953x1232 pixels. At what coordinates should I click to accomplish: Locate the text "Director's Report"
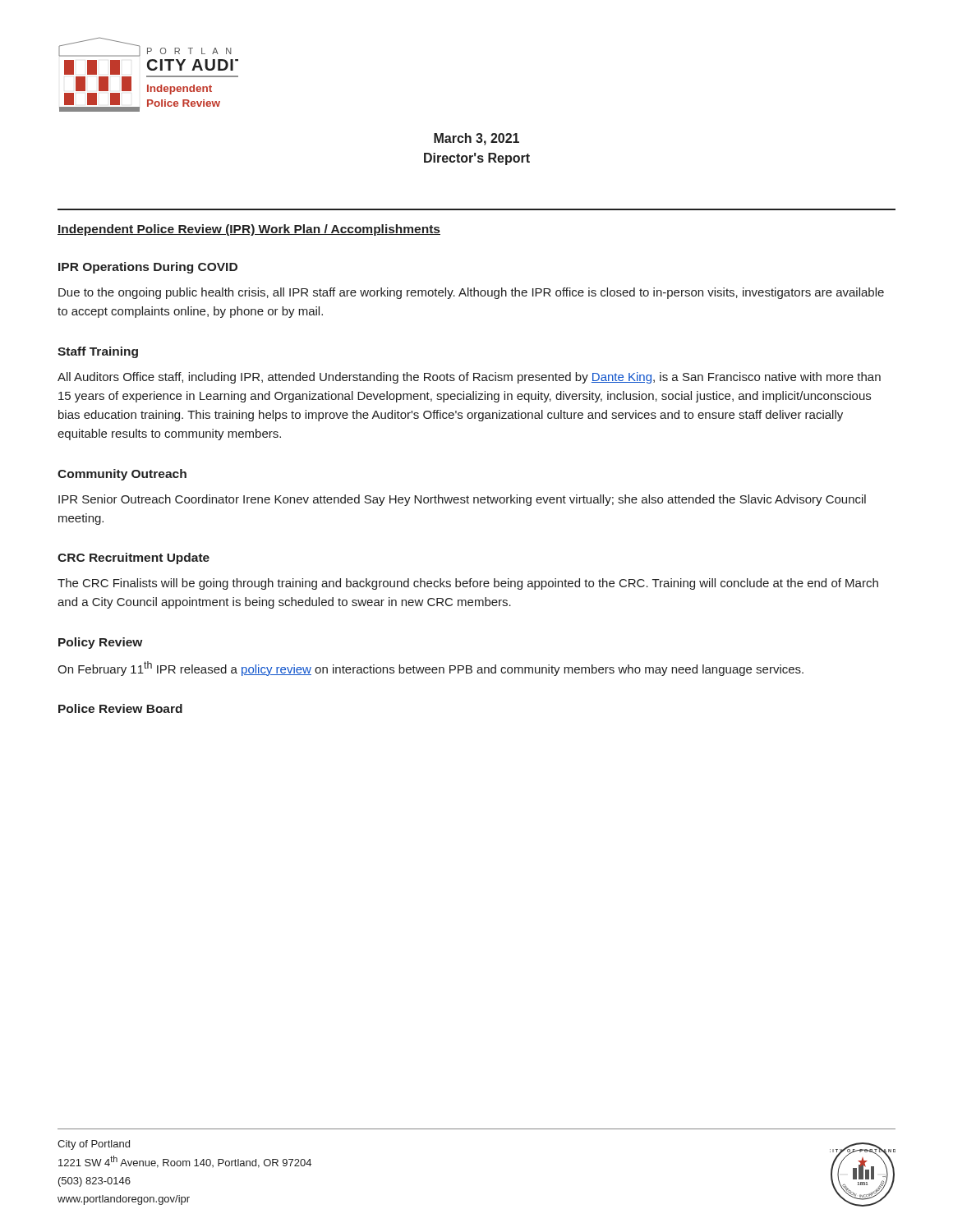tap(476, 158)
